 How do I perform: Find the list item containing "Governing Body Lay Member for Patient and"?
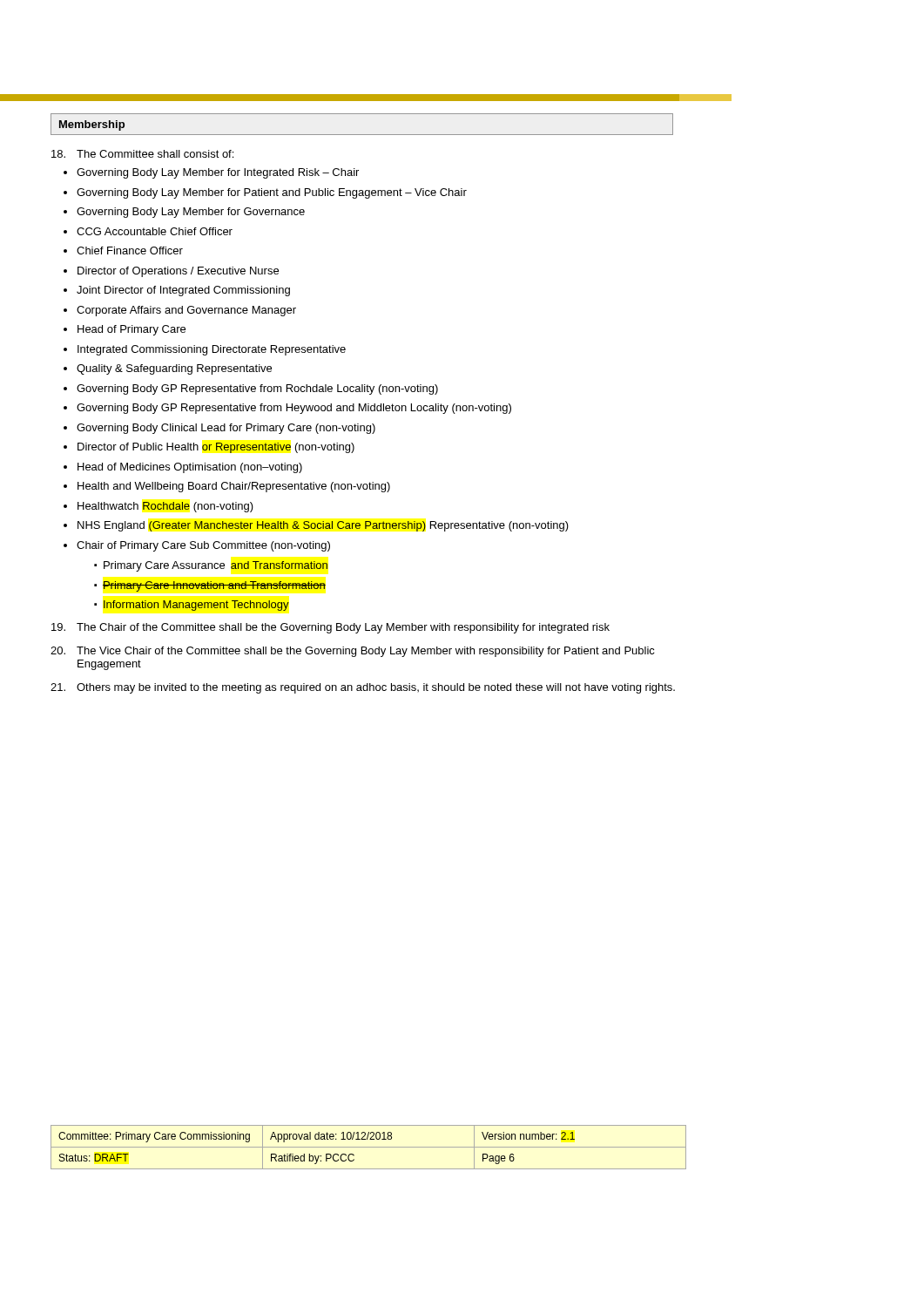point(272,192)
